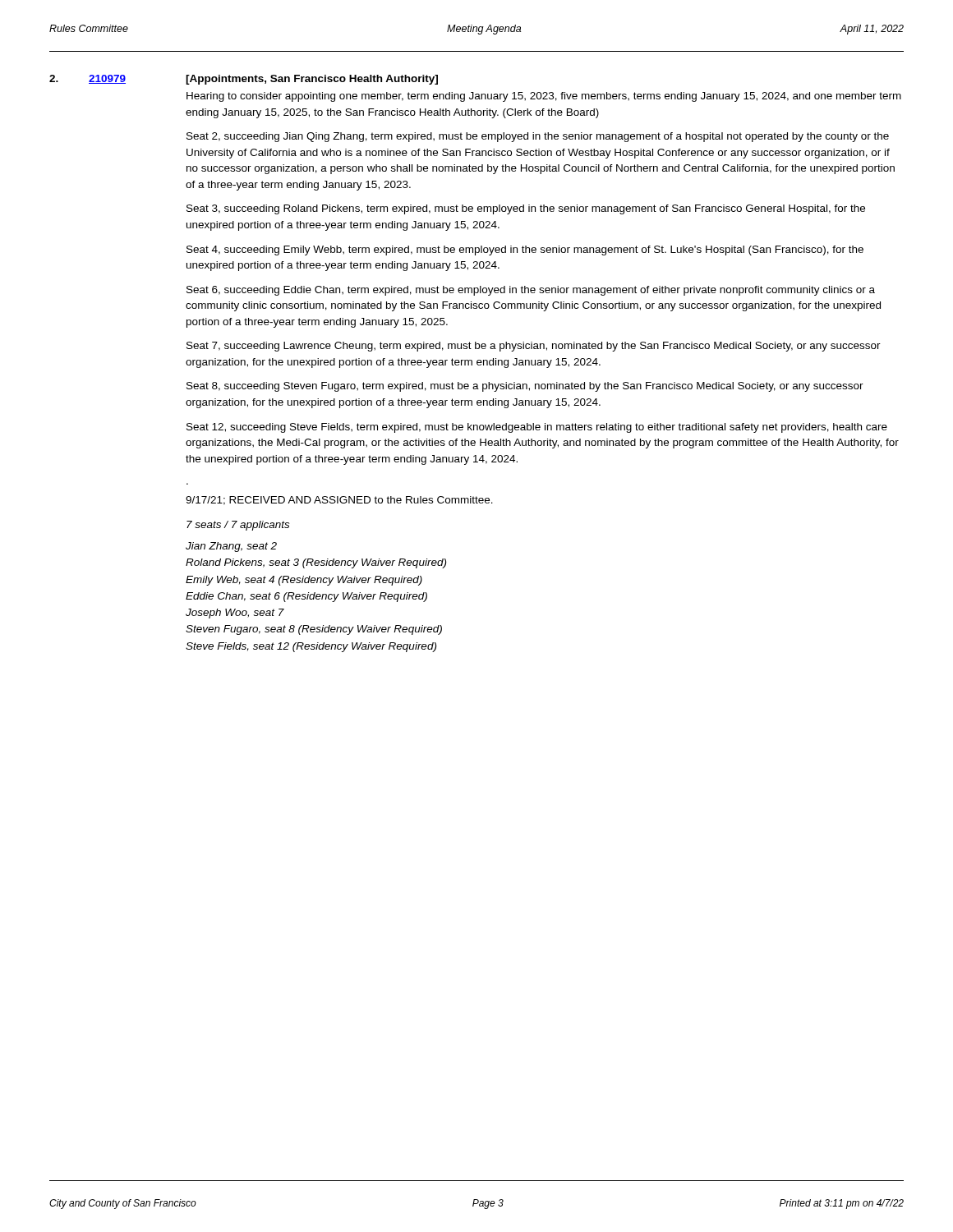Find the text block that says "7 seats / 7"
The image size is (953, 1232).
(x=238, y=524)
